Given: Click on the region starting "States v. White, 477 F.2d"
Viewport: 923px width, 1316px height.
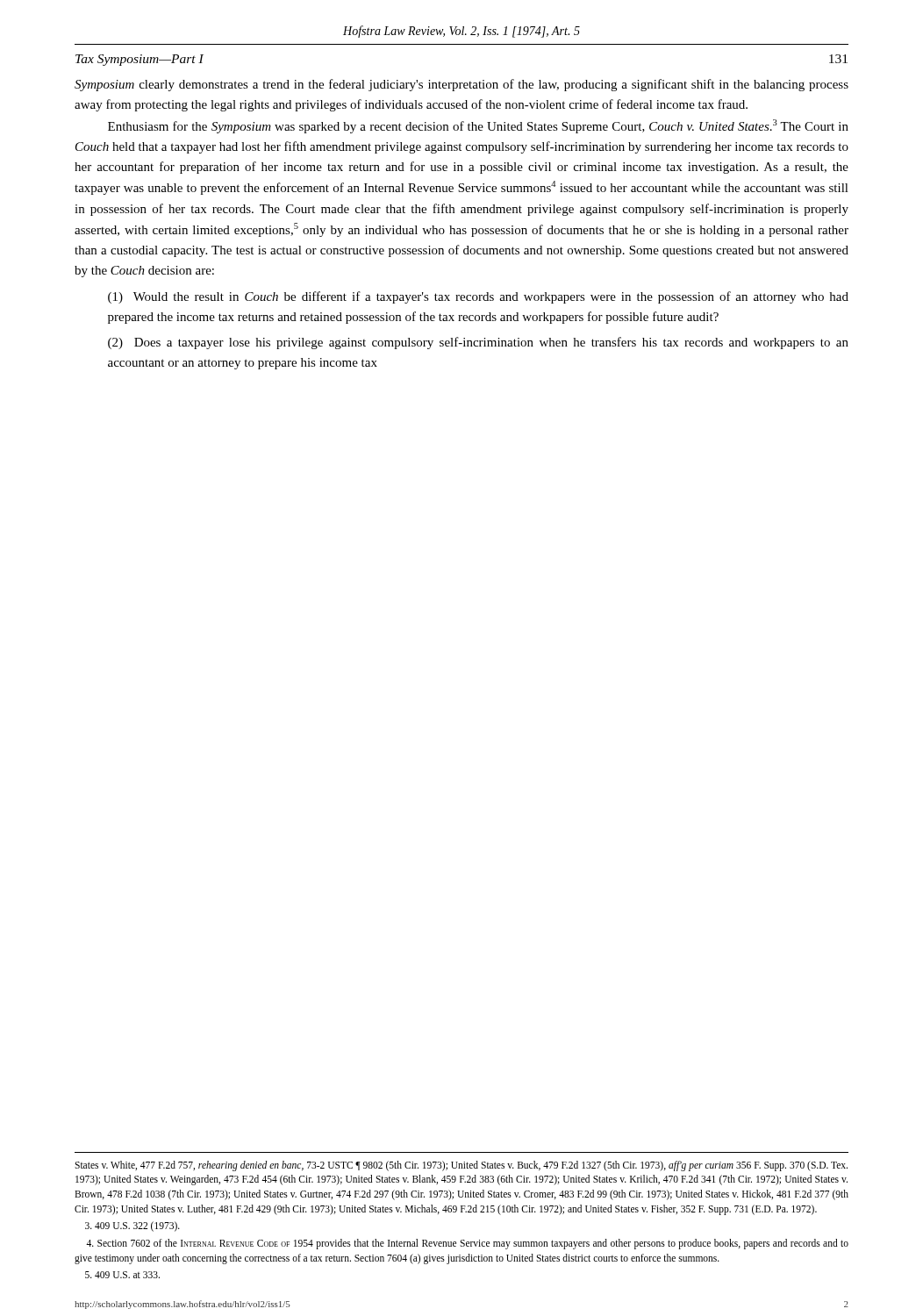Looking at the screenshot, I should click(x=462, y=1187).
